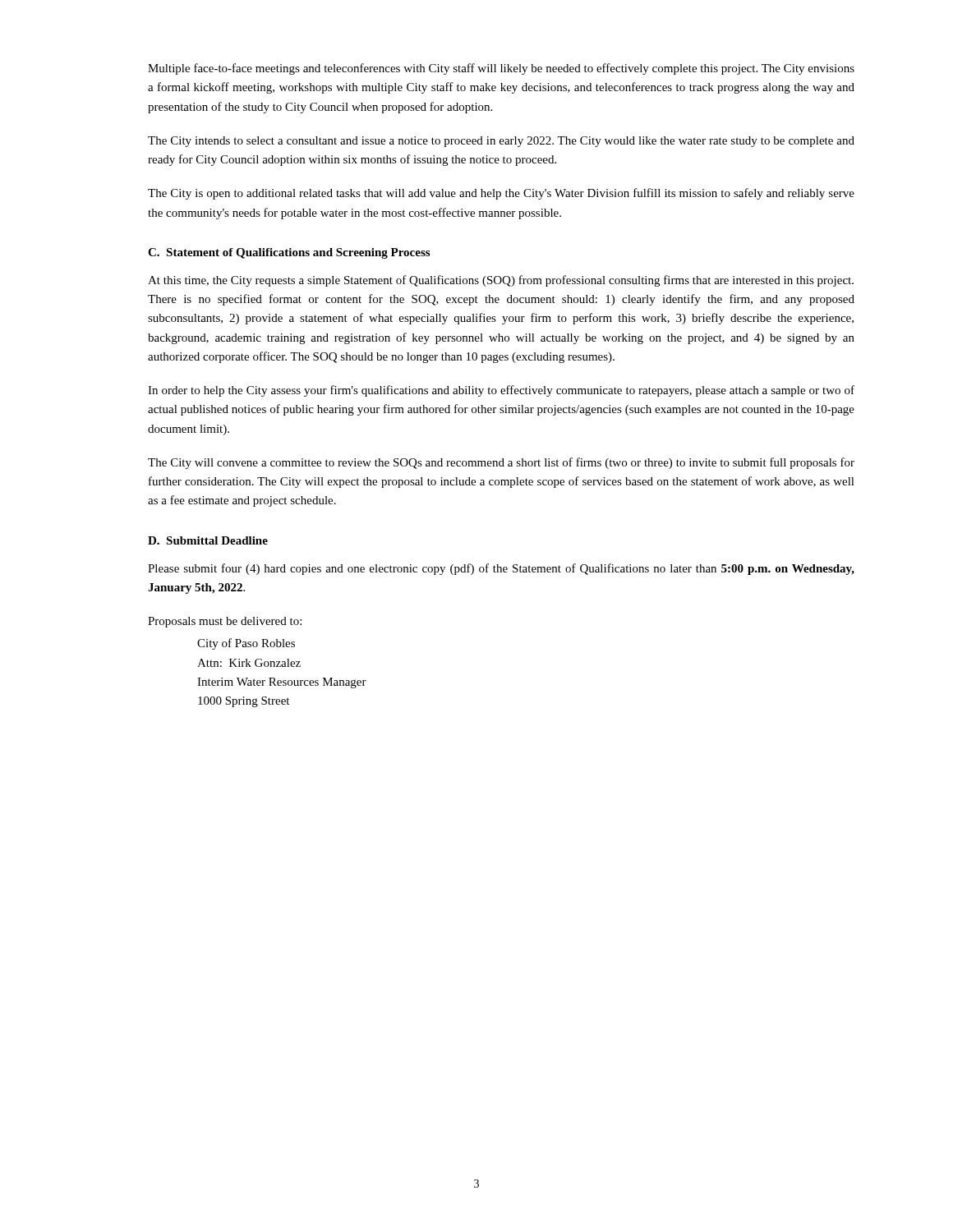Find the text block with the text "Proposals must be delivered to: City of"
This screenshot has height=1232, width=953.
pos(225,622)
